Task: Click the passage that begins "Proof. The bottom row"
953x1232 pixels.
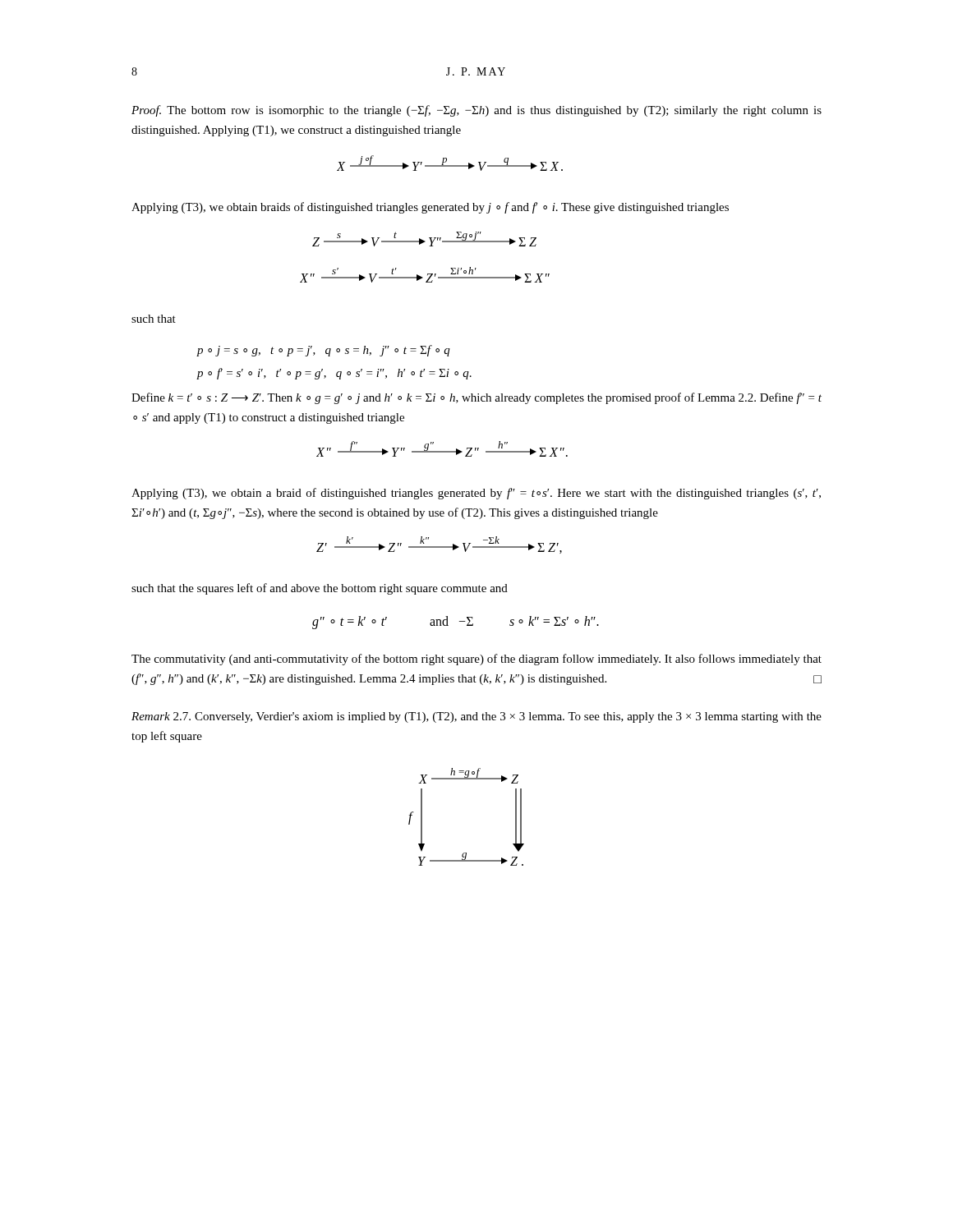Action: tap(476, 120)
